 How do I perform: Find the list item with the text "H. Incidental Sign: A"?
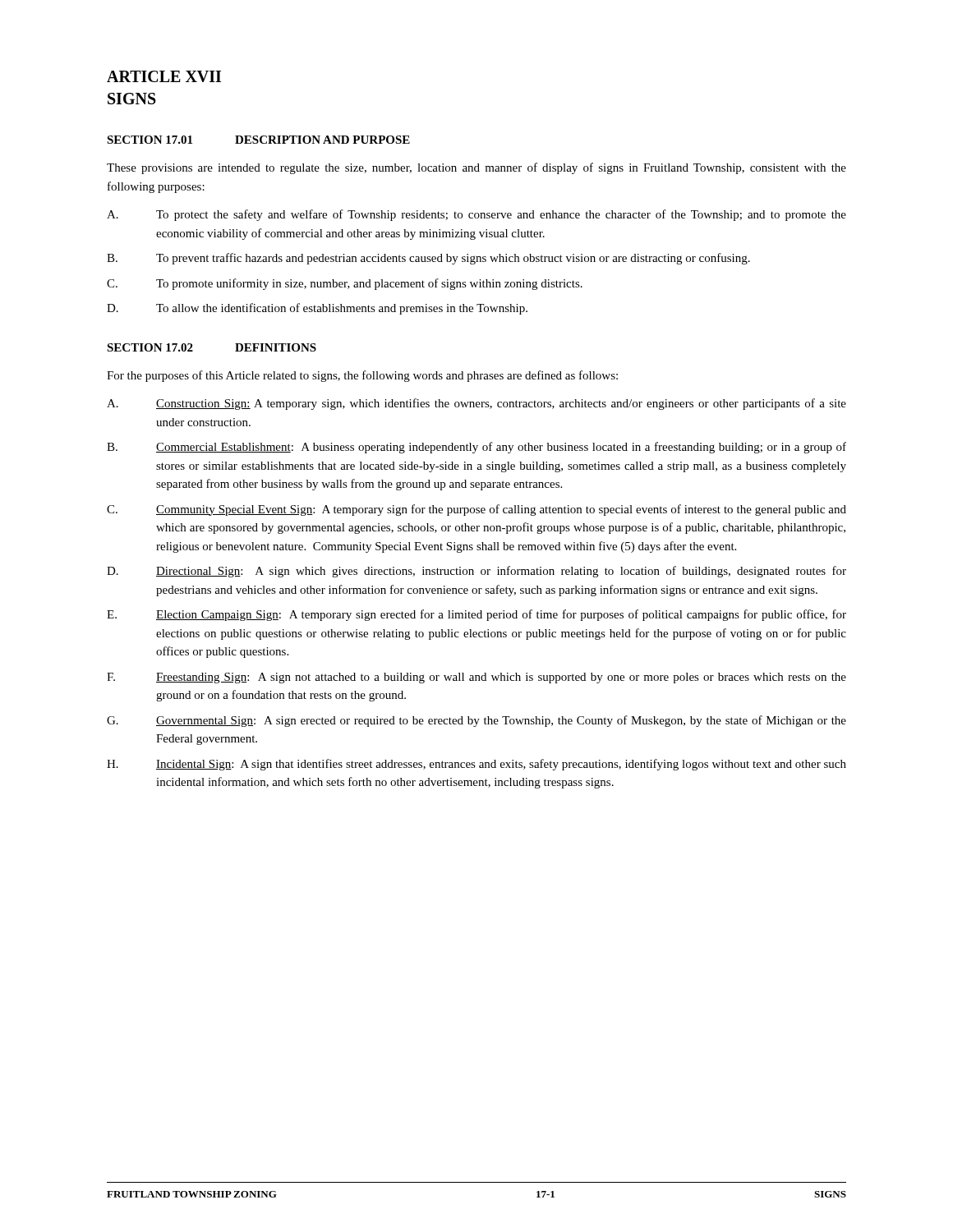point(476,773)
